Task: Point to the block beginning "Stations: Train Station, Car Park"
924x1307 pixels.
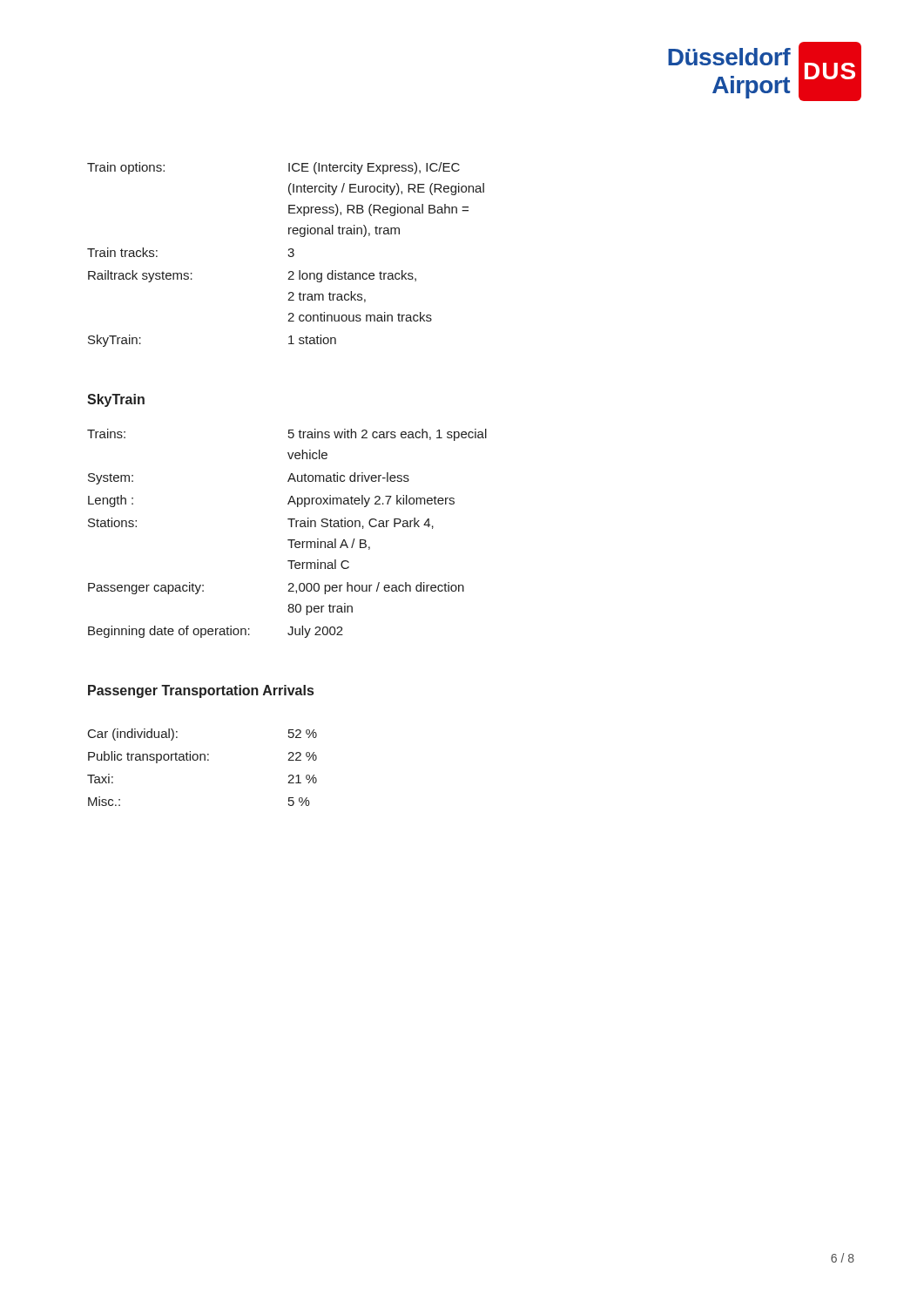Action: tap(115, 522)
